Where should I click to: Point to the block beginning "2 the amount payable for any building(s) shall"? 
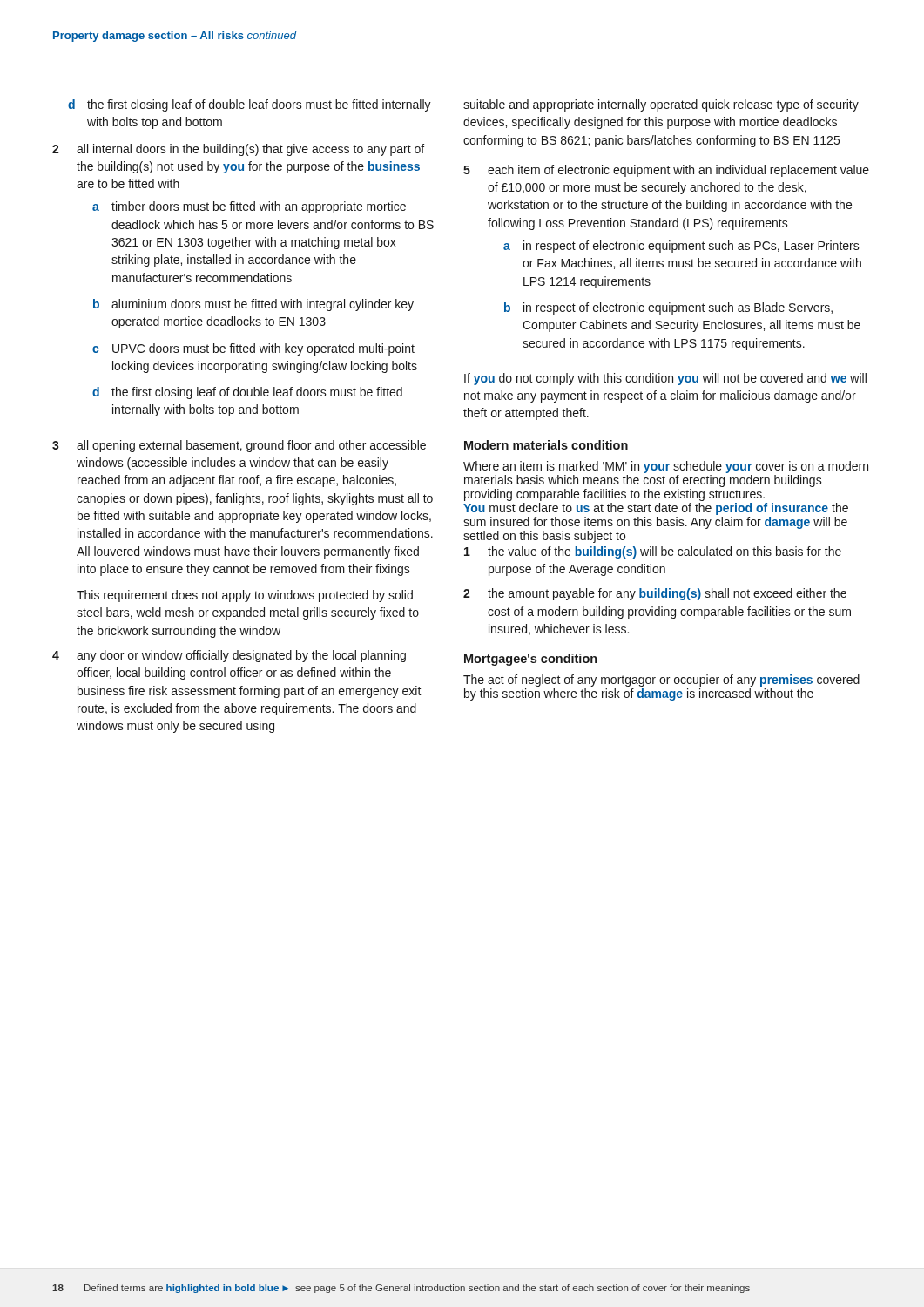pos(667,612)
